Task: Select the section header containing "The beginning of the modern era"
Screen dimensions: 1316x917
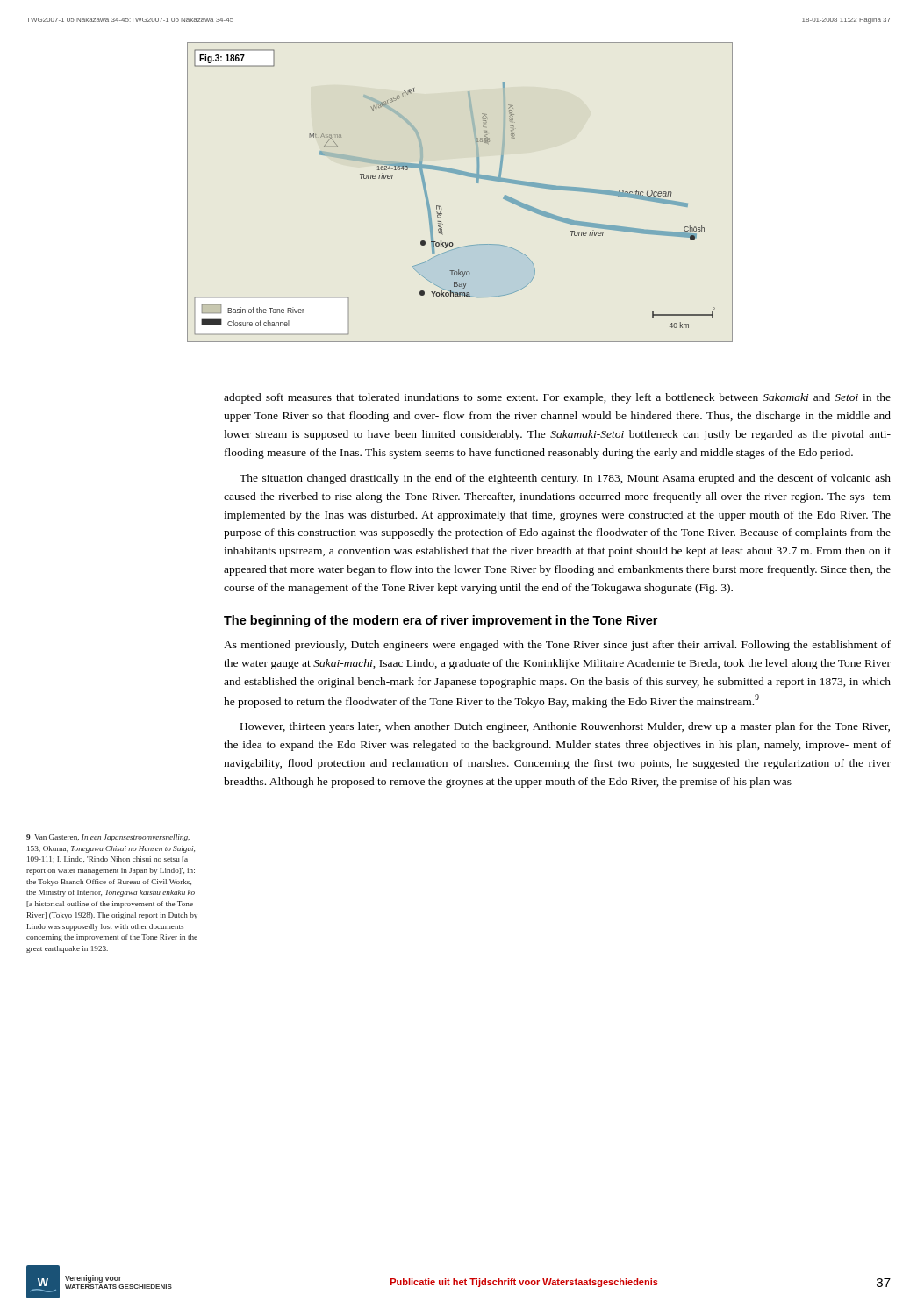Action: pyautogui.click(x=441, y=620)
